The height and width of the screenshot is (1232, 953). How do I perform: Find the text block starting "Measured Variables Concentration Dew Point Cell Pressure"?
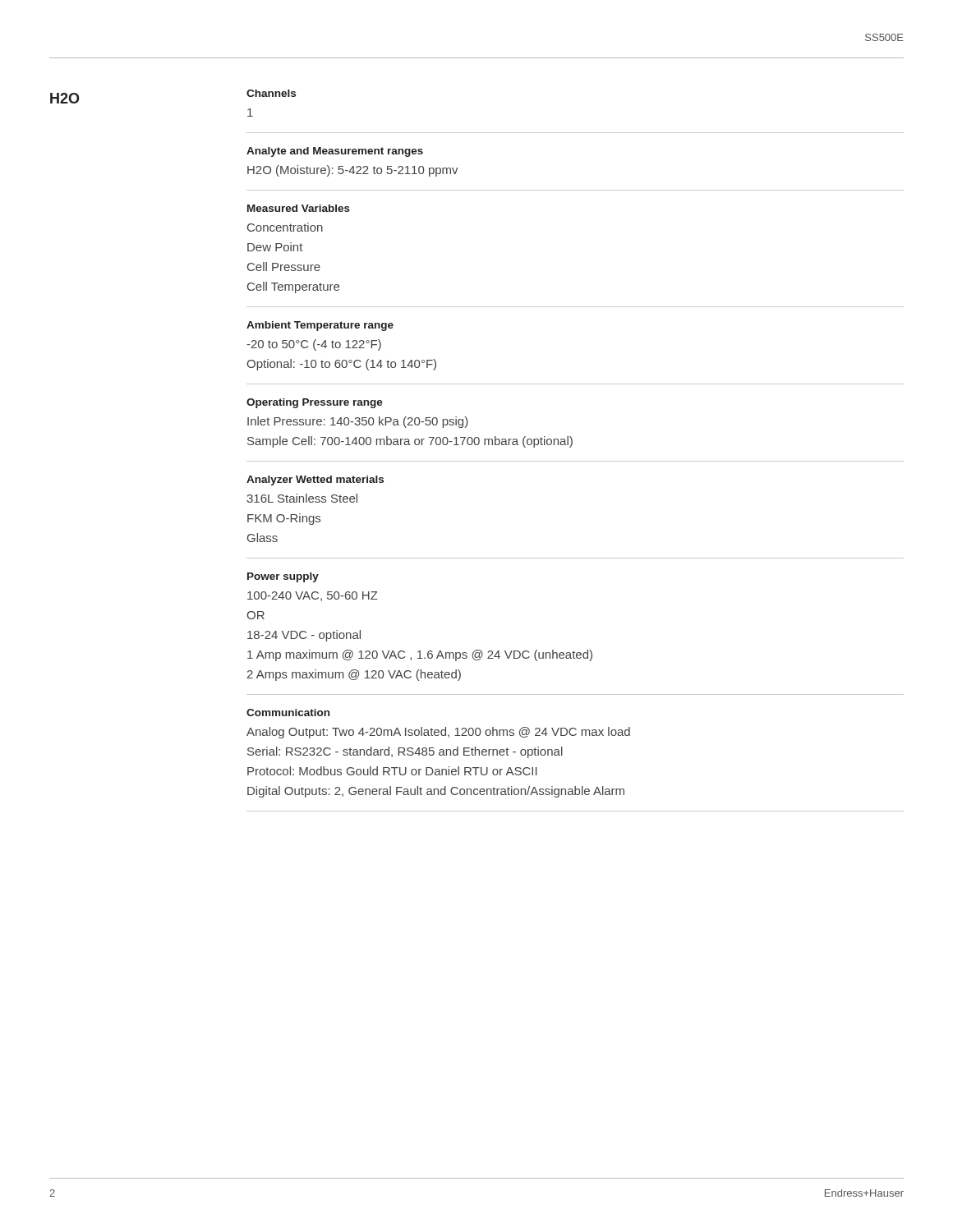click(299, 208)
